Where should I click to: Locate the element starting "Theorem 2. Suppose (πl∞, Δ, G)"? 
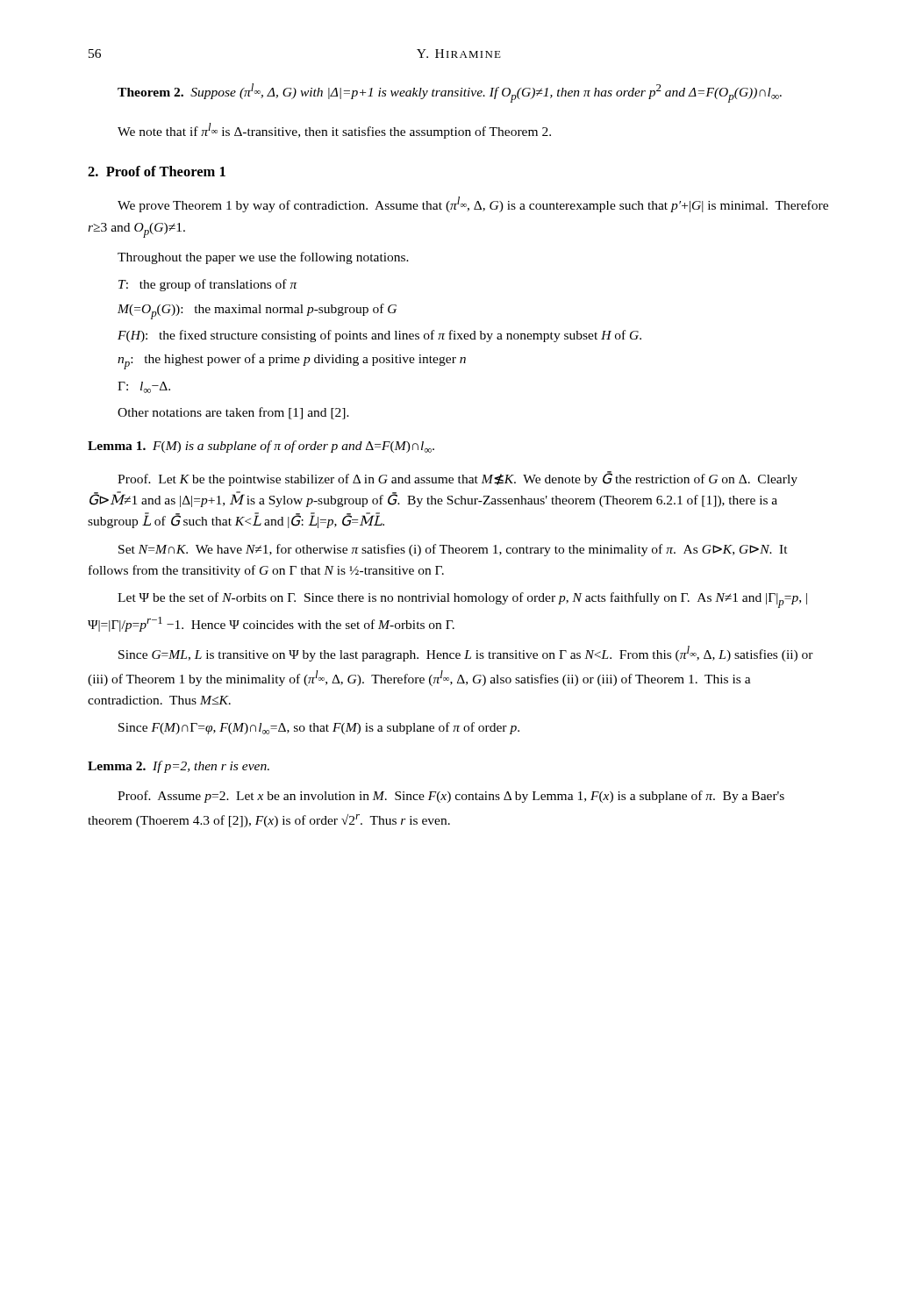point(459,92)
